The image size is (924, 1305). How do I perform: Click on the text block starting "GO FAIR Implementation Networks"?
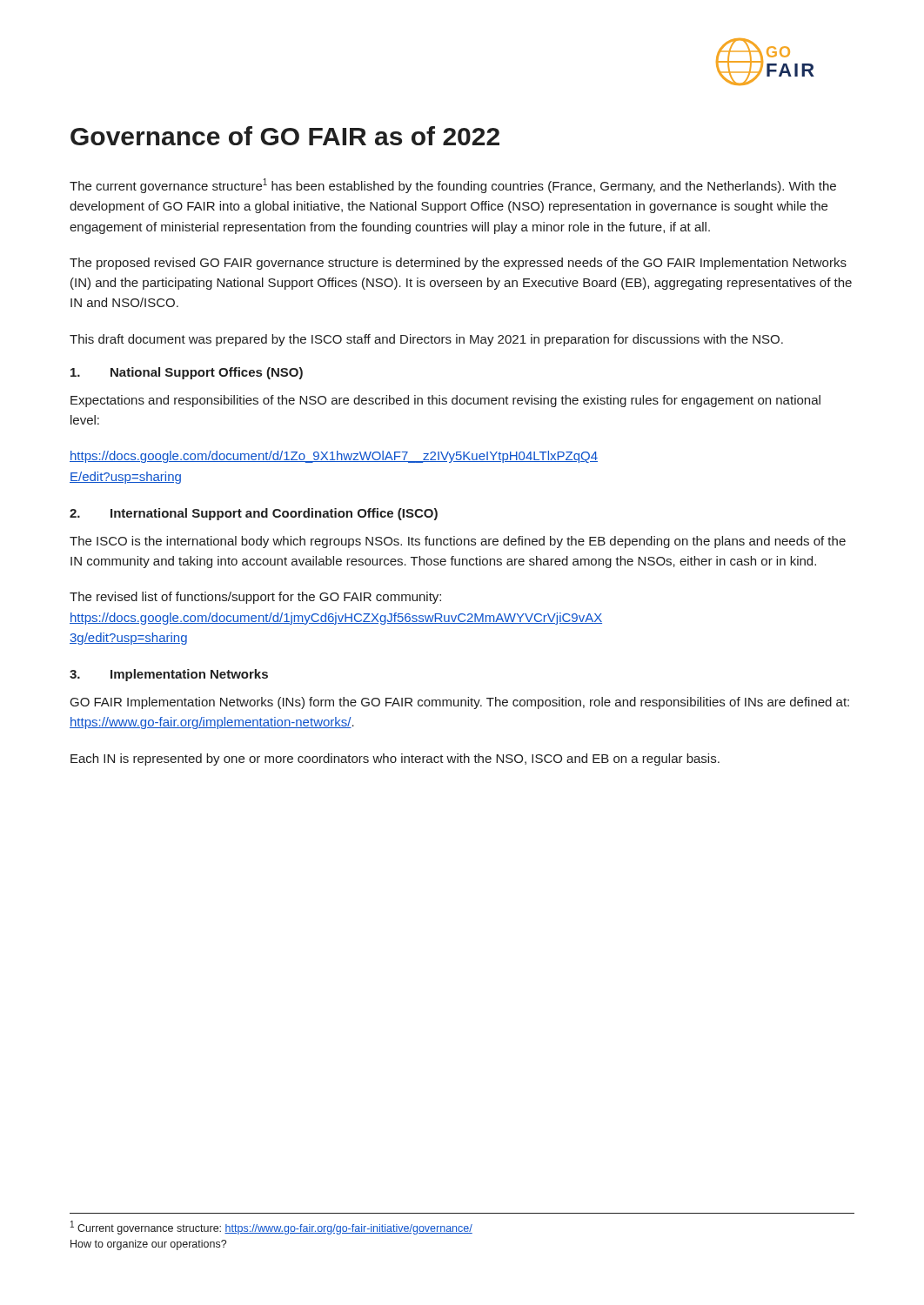coord(462,712)
